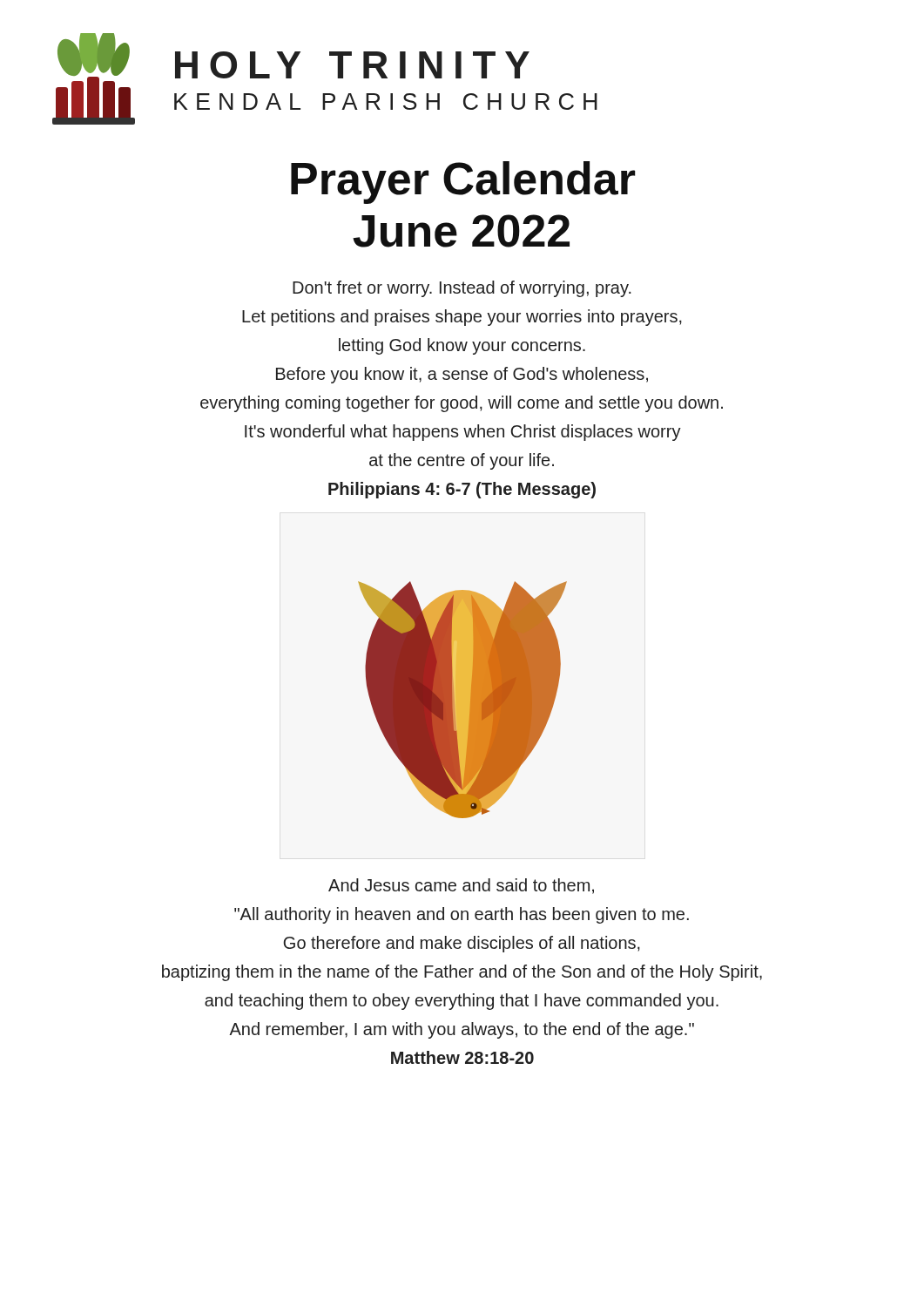Click the passage that begins "Don't fret or worry. Instead"

[462, 388]
